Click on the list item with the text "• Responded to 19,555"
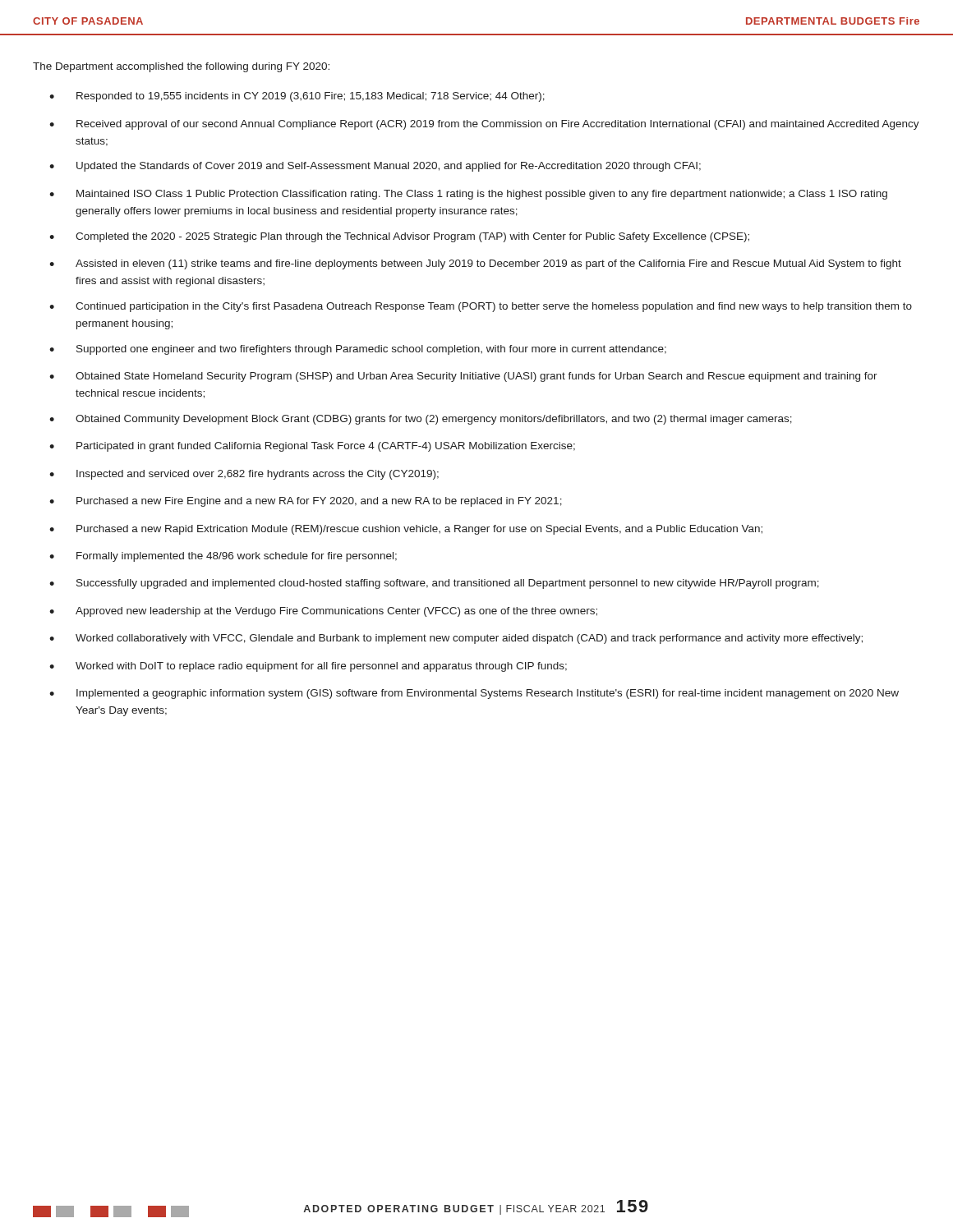Screen dimensions: 1232x953 [485, 98]
